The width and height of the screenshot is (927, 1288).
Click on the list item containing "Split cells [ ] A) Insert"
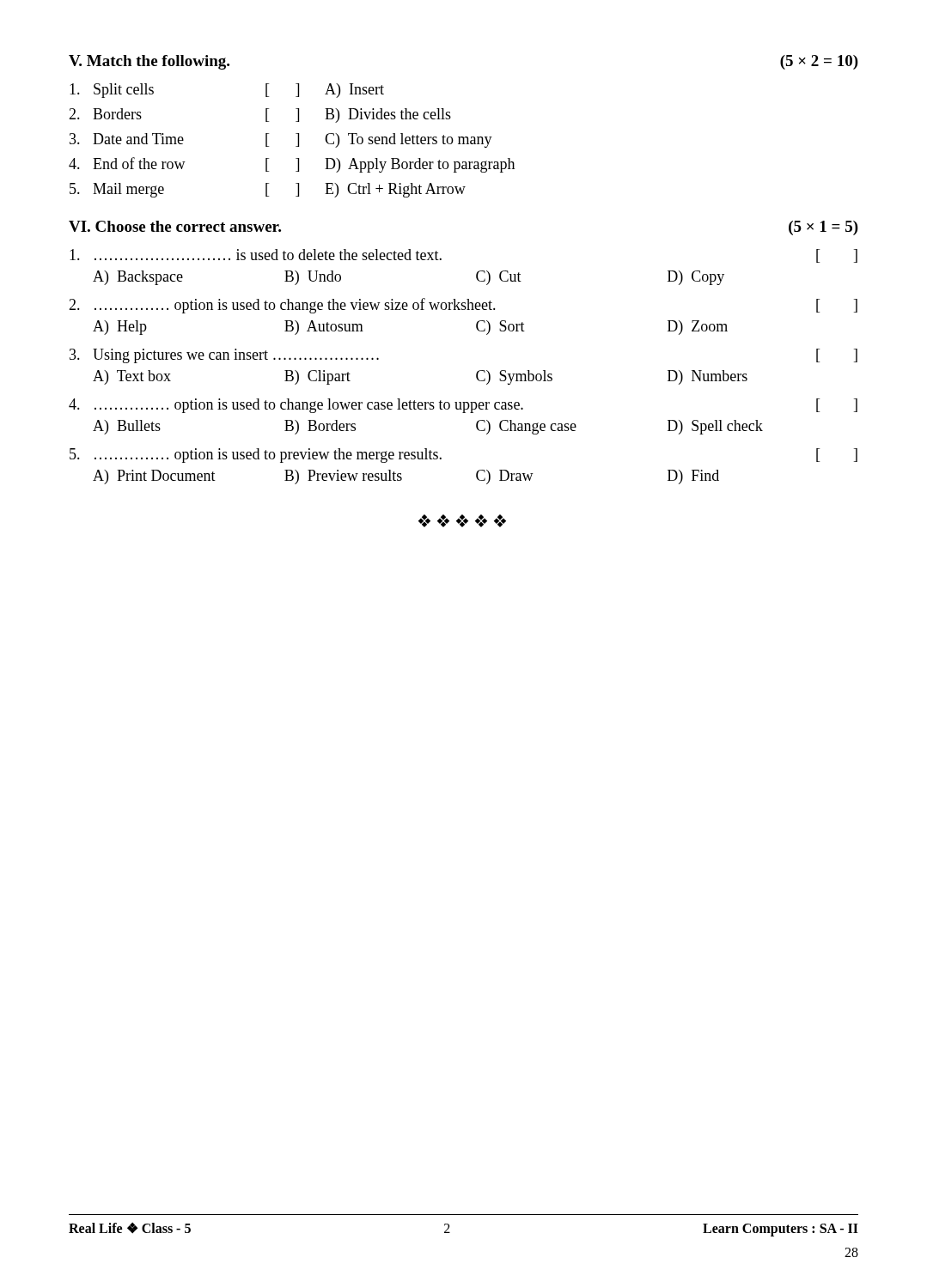111,91
